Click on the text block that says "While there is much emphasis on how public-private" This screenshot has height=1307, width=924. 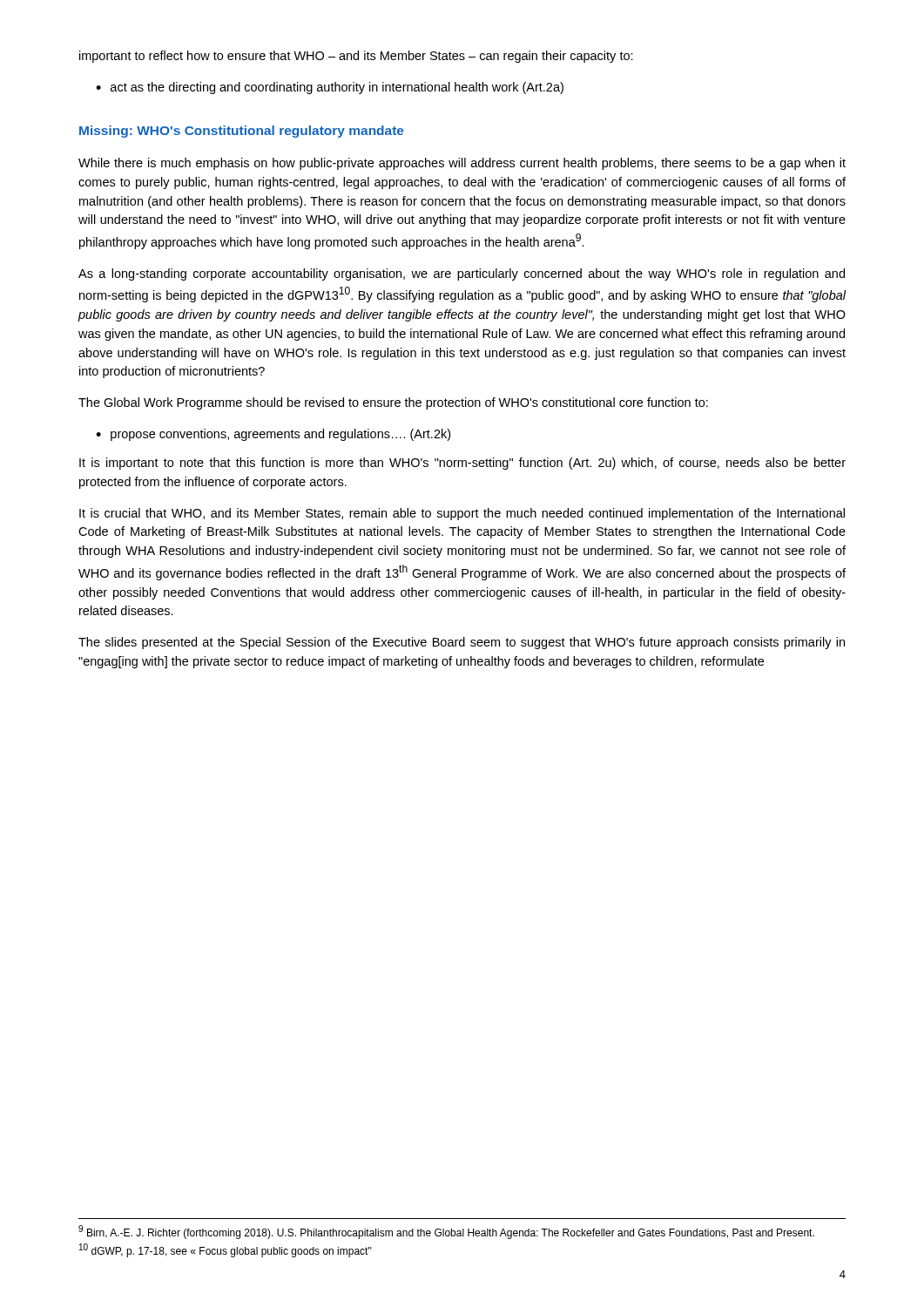[x=462, y=203]
